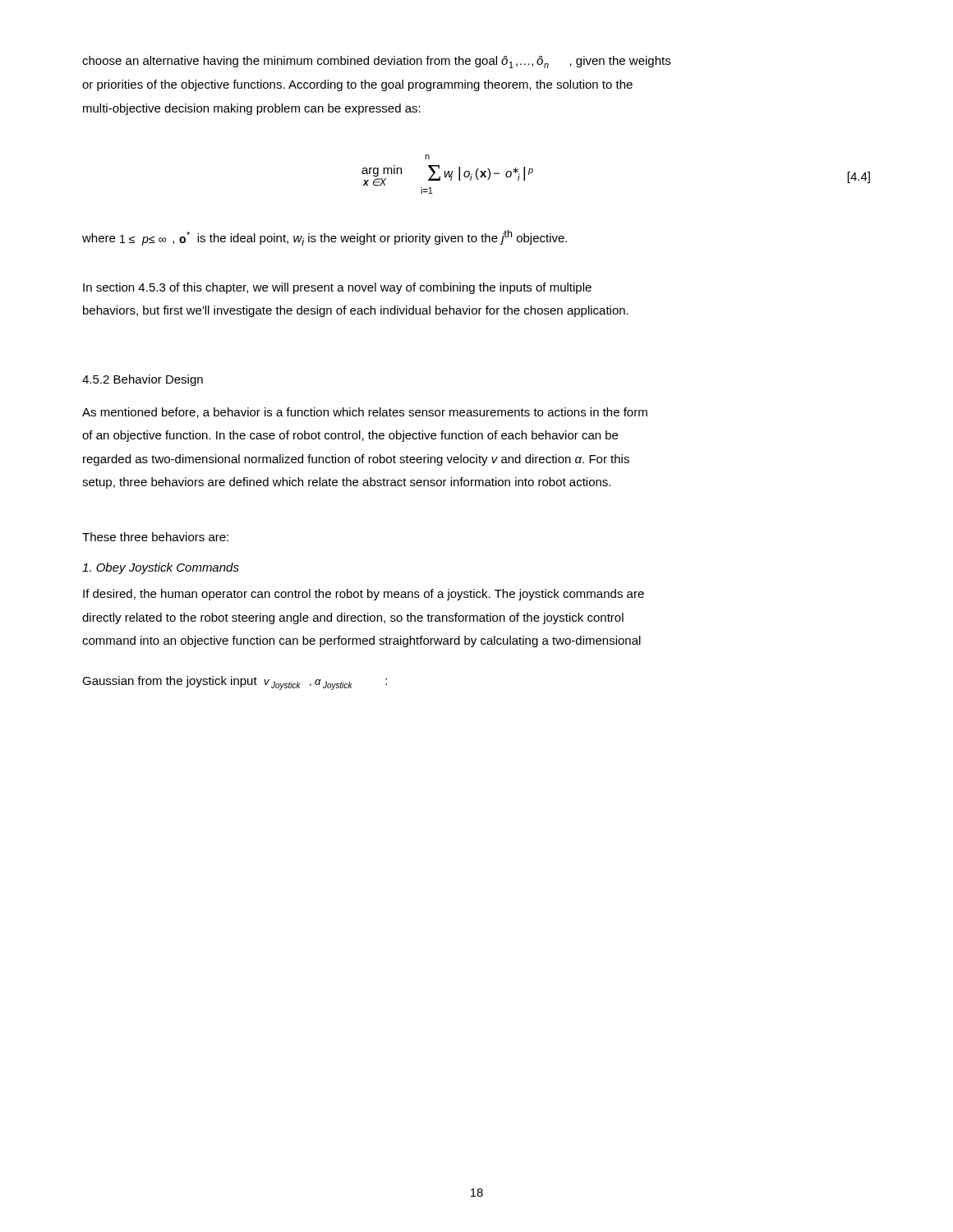Screen dimensions: 1232x953
Task: Locate the region starting "As mentioned before, a behavior is a"
Action: click(365, 412)
